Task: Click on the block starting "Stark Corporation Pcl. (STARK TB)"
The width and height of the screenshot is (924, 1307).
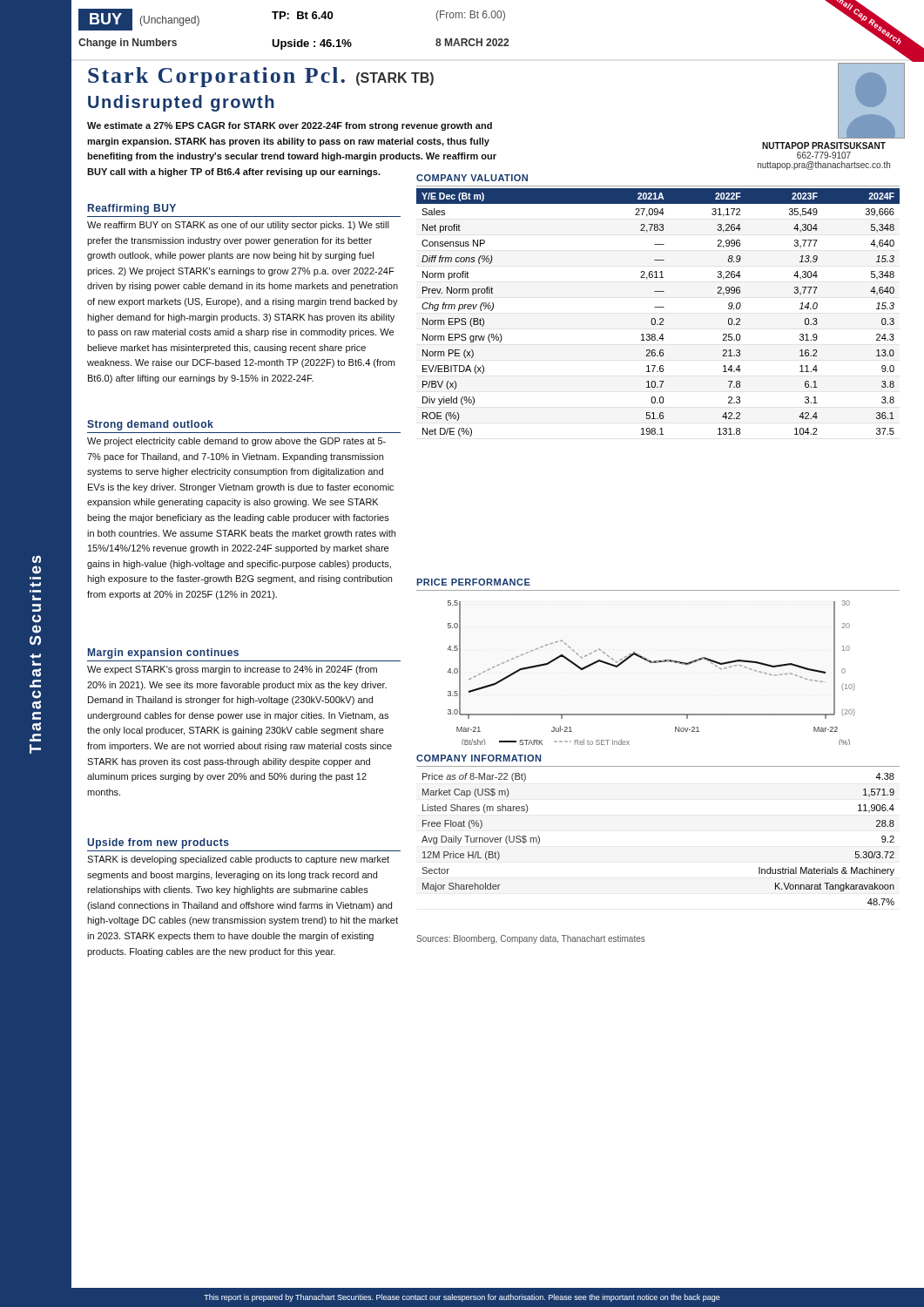Action: 261,75
